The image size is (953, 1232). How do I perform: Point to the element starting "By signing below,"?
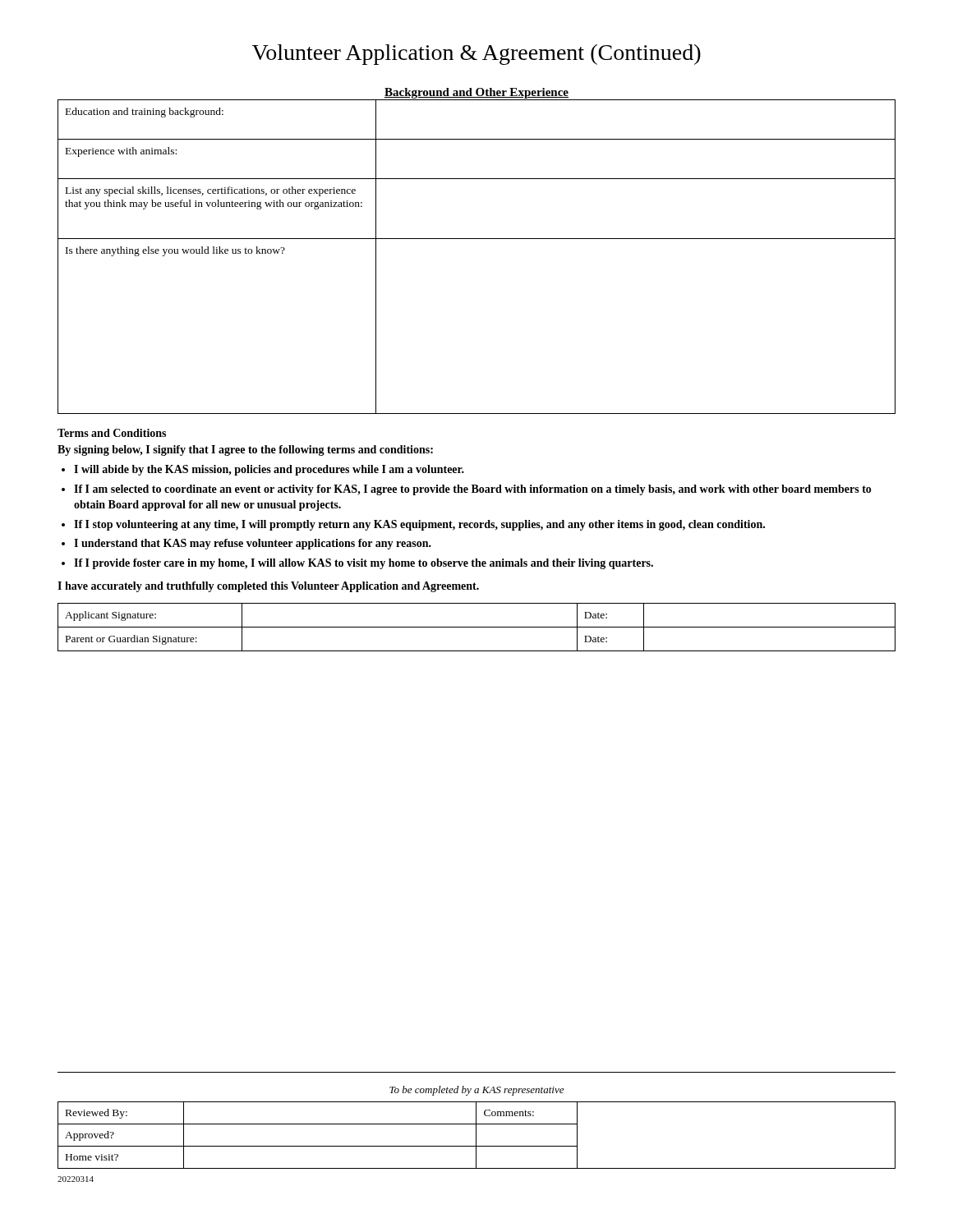[245, 451]
